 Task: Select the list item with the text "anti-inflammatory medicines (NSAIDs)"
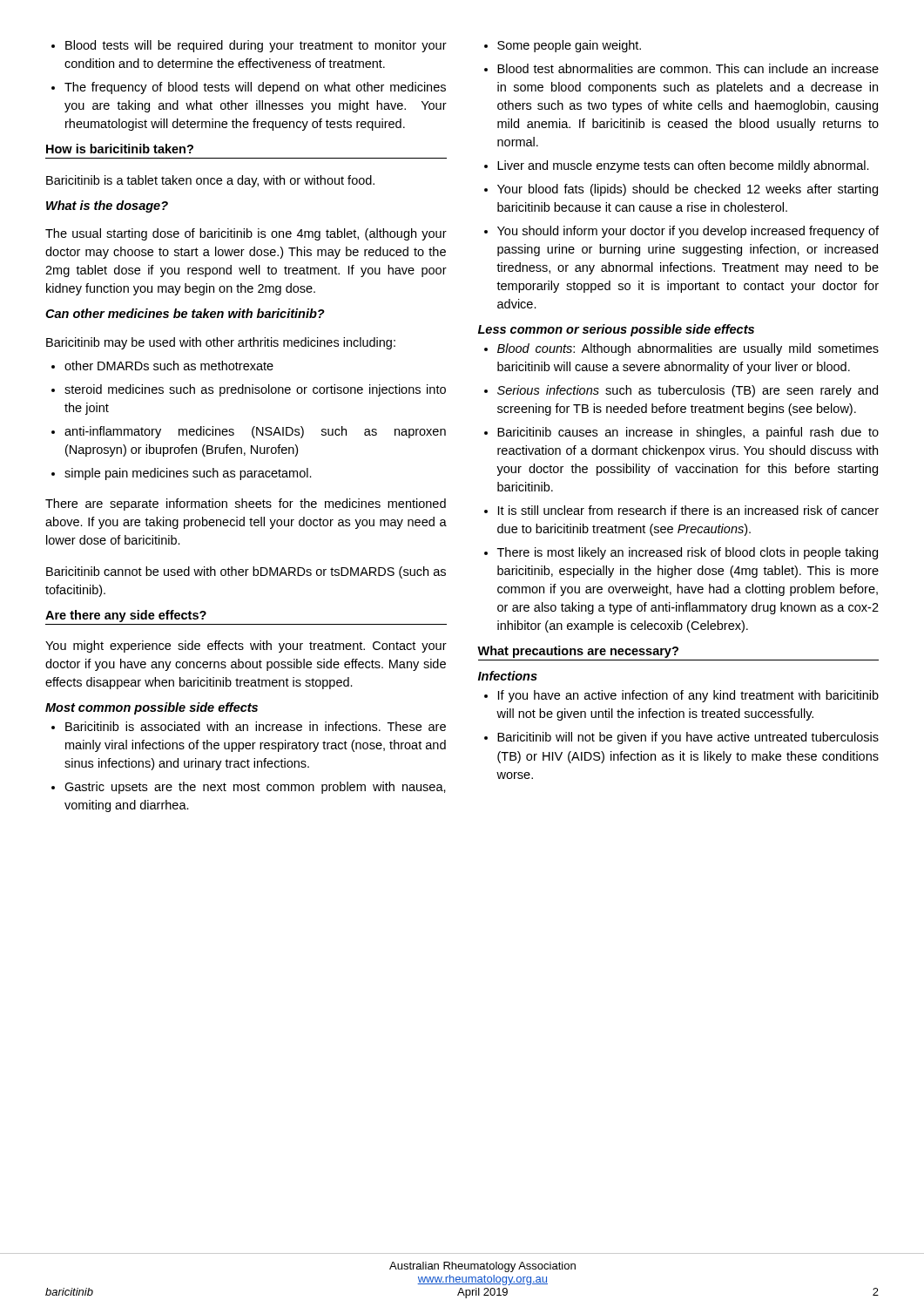[x=246, y=441]
